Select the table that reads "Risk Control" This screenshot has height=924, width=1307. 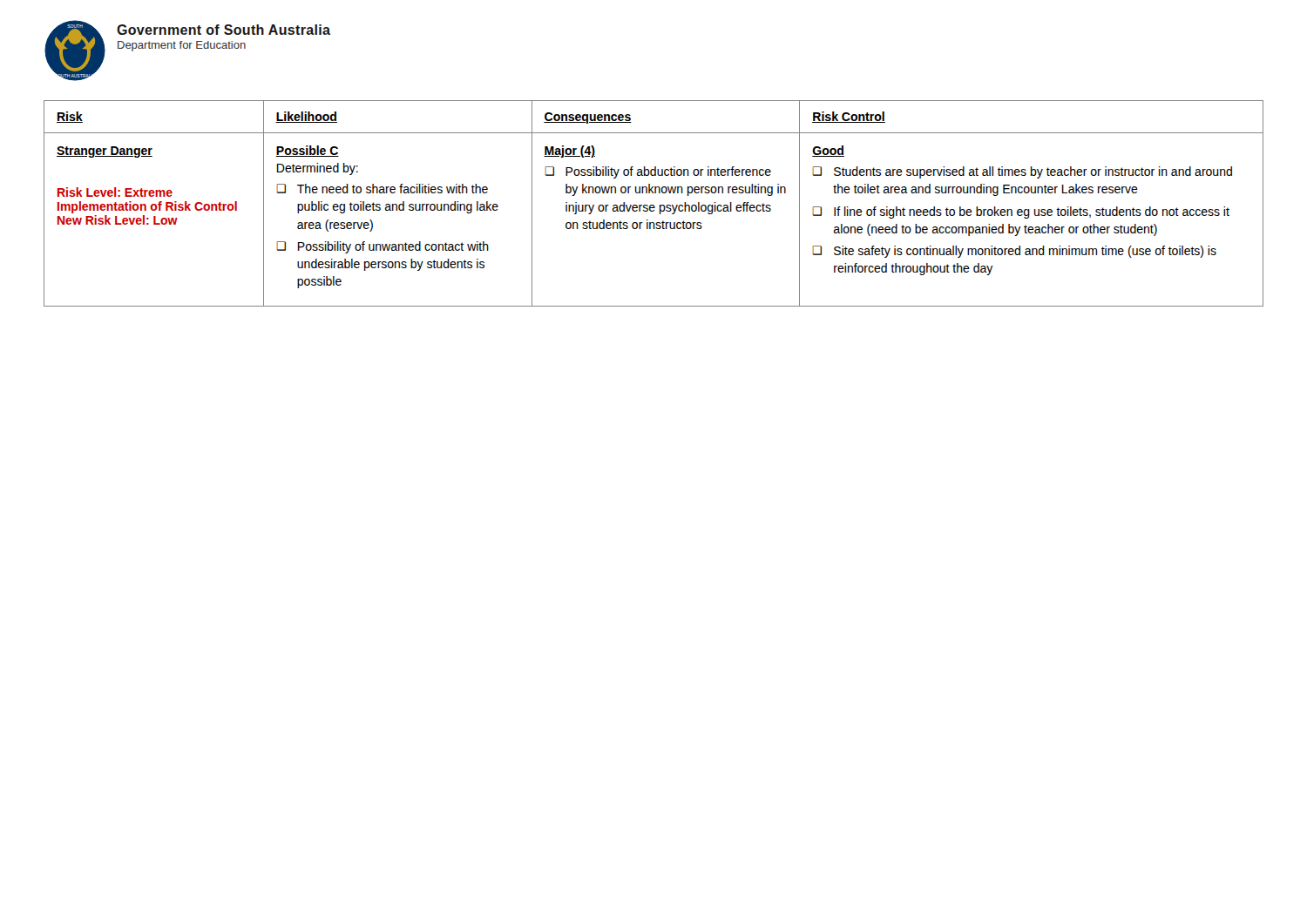(654, 203)
